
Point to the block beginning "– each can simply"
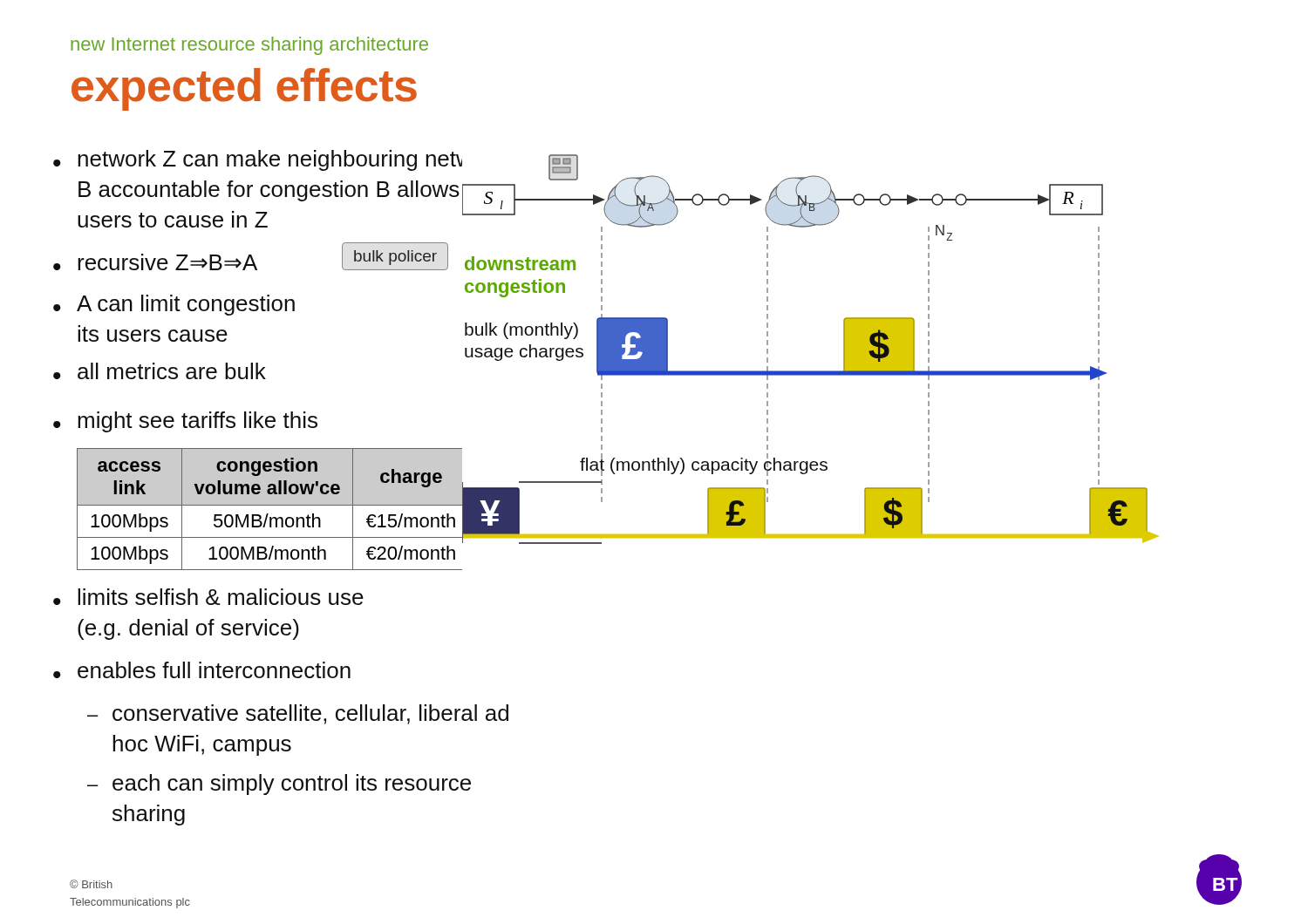click(x=305, y=798)
